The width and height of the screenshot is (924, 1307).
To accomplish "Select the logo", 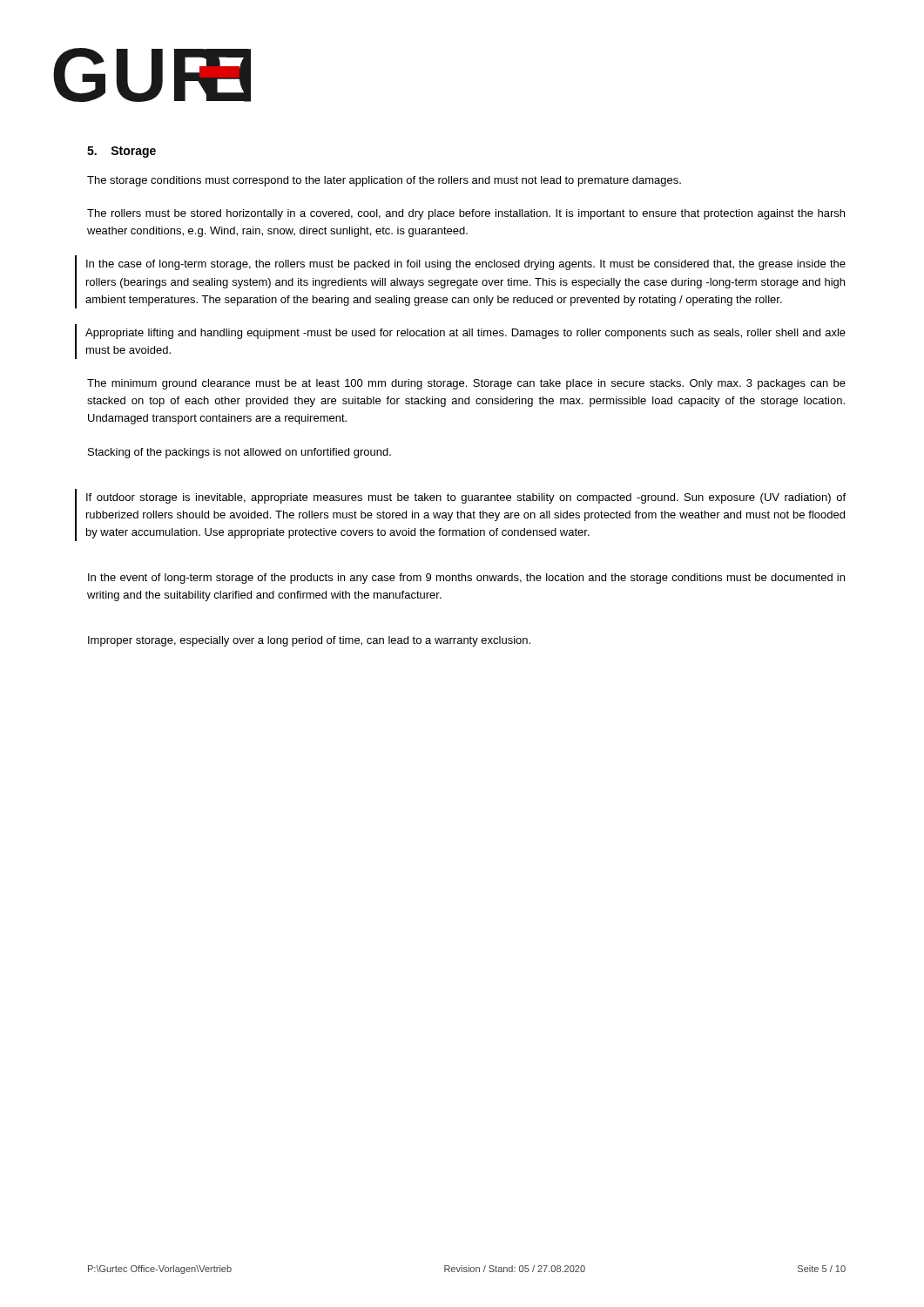I will (151, 74).
